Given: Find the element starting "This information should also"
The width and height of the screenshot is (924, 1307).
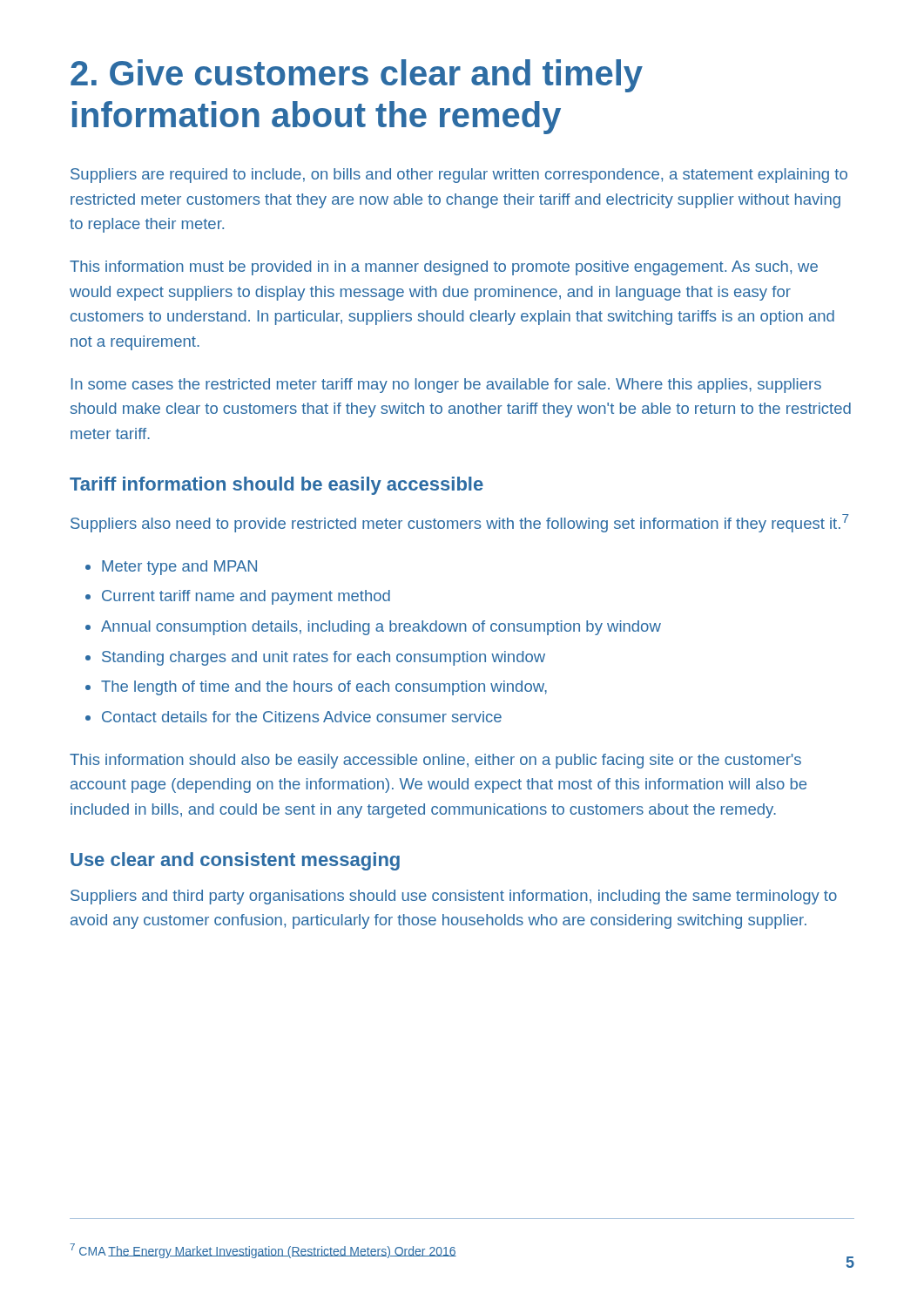Looking at the screenshot, I should pos(462,785).
